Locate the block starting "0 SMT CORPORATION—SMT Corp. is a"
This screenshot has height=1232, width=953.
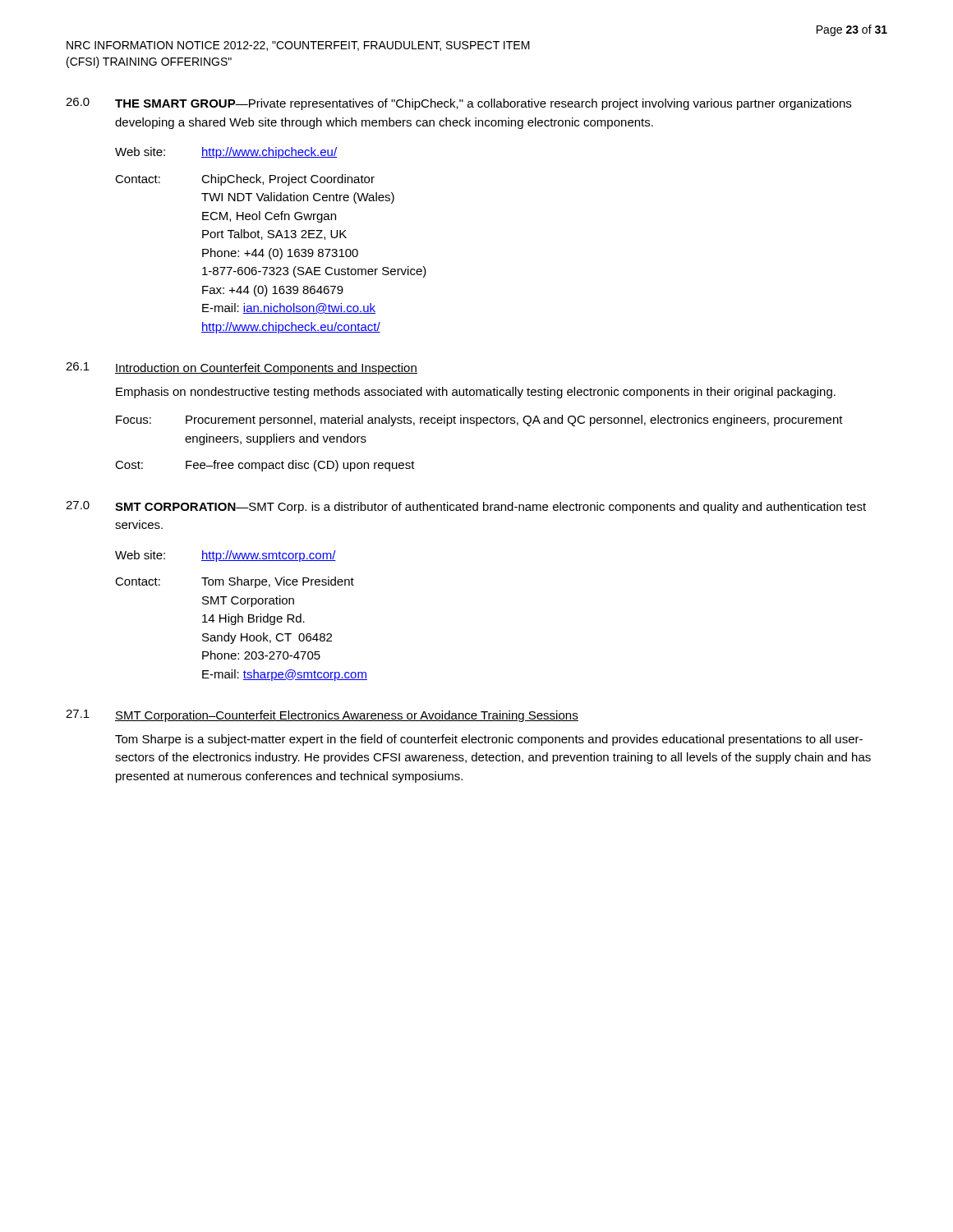pos(476,516)
